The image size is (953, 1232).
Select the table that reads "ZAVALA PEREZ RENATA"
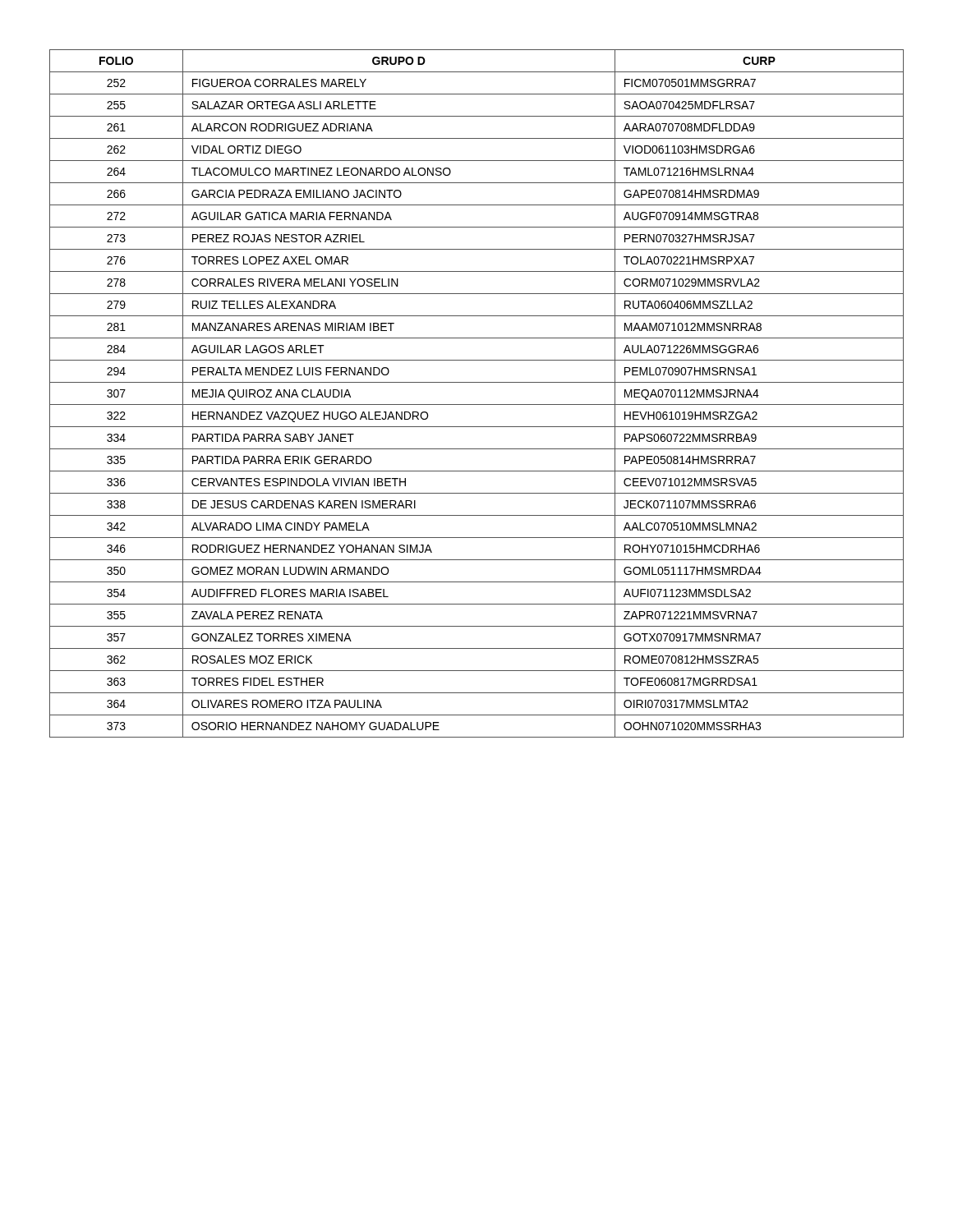476,393
